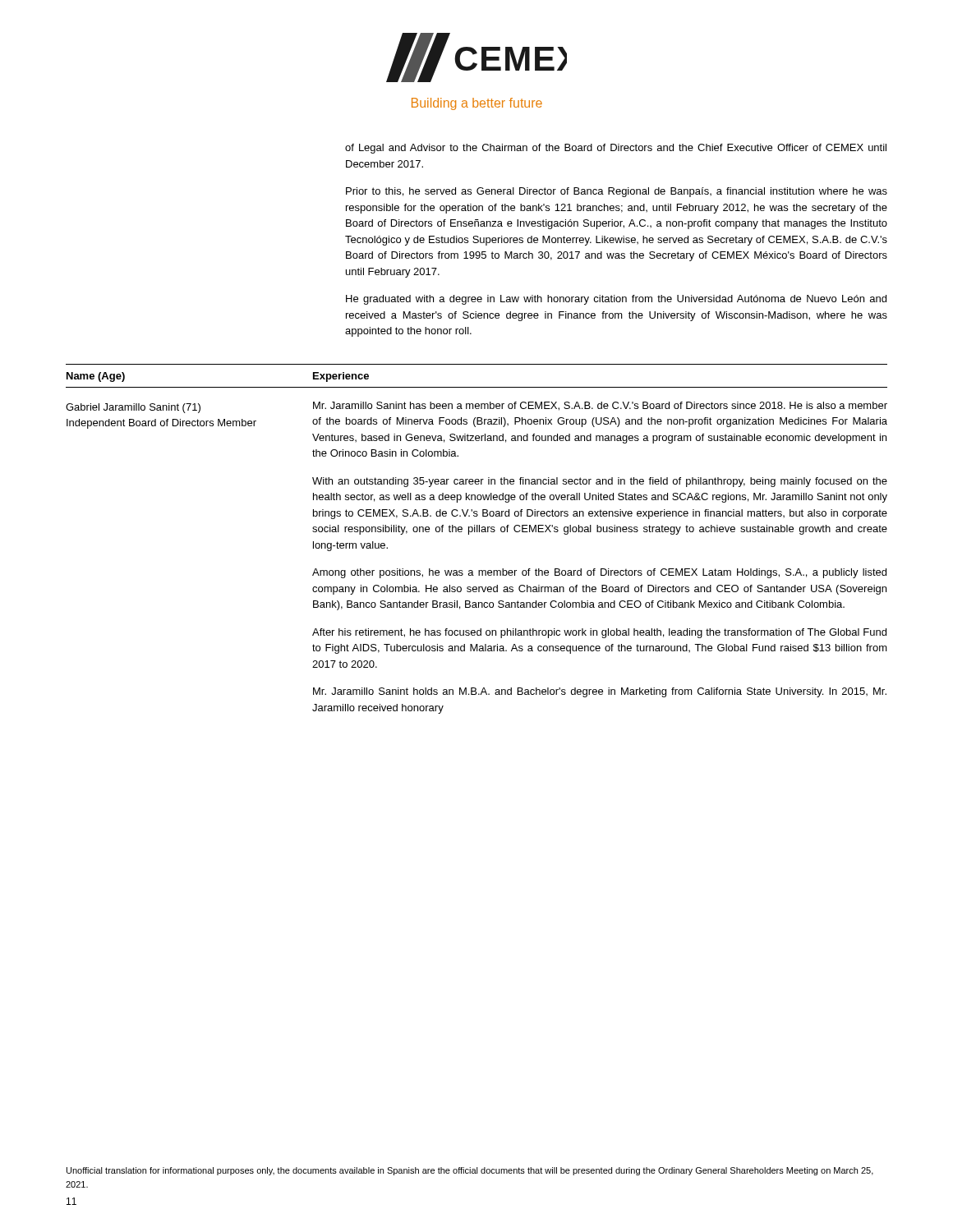Select the logo
Screen dimensions: 1232x953
pos(476,59)
